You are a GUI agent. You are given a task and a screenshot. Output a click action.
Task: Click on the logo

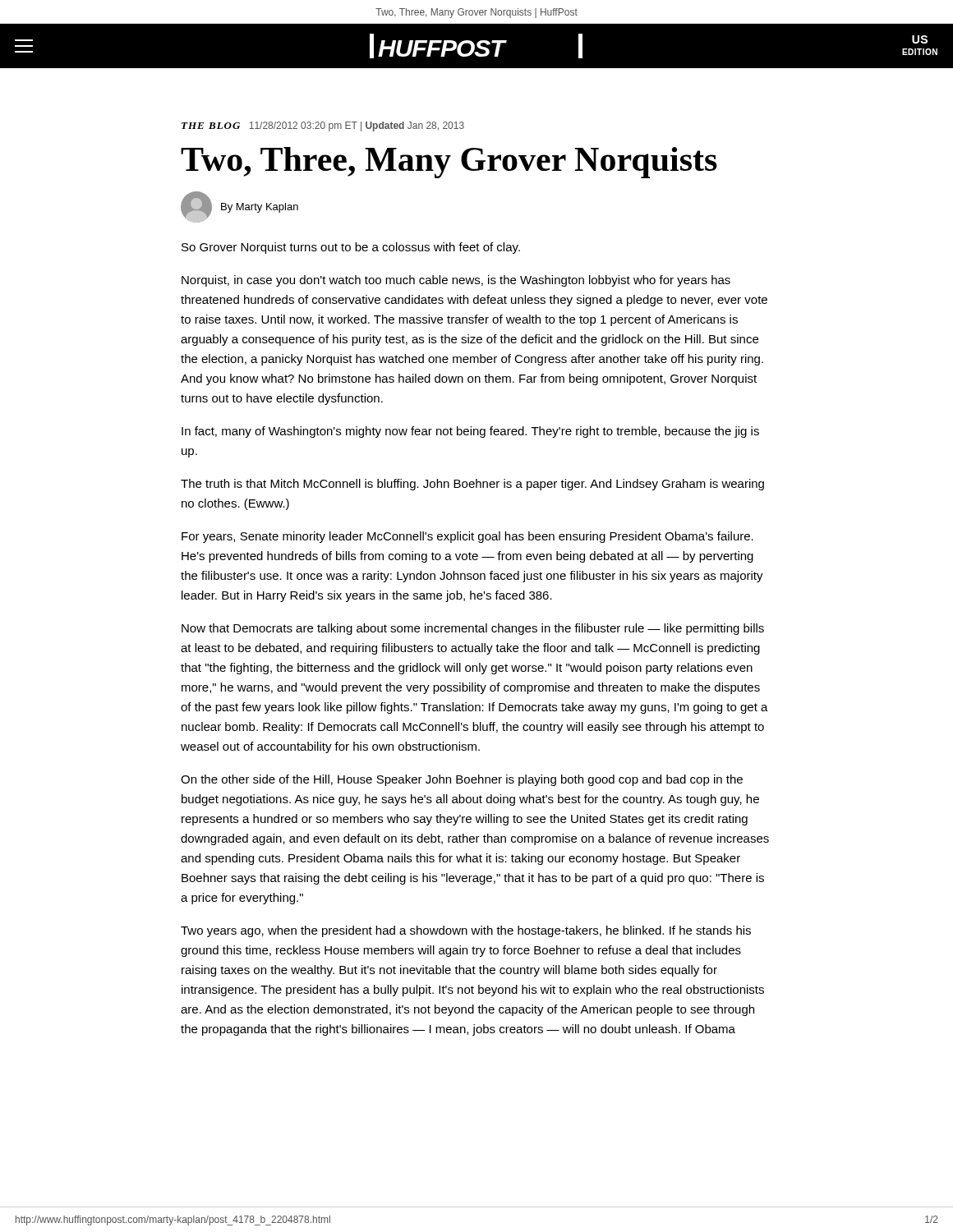click(x=476, y=46)
